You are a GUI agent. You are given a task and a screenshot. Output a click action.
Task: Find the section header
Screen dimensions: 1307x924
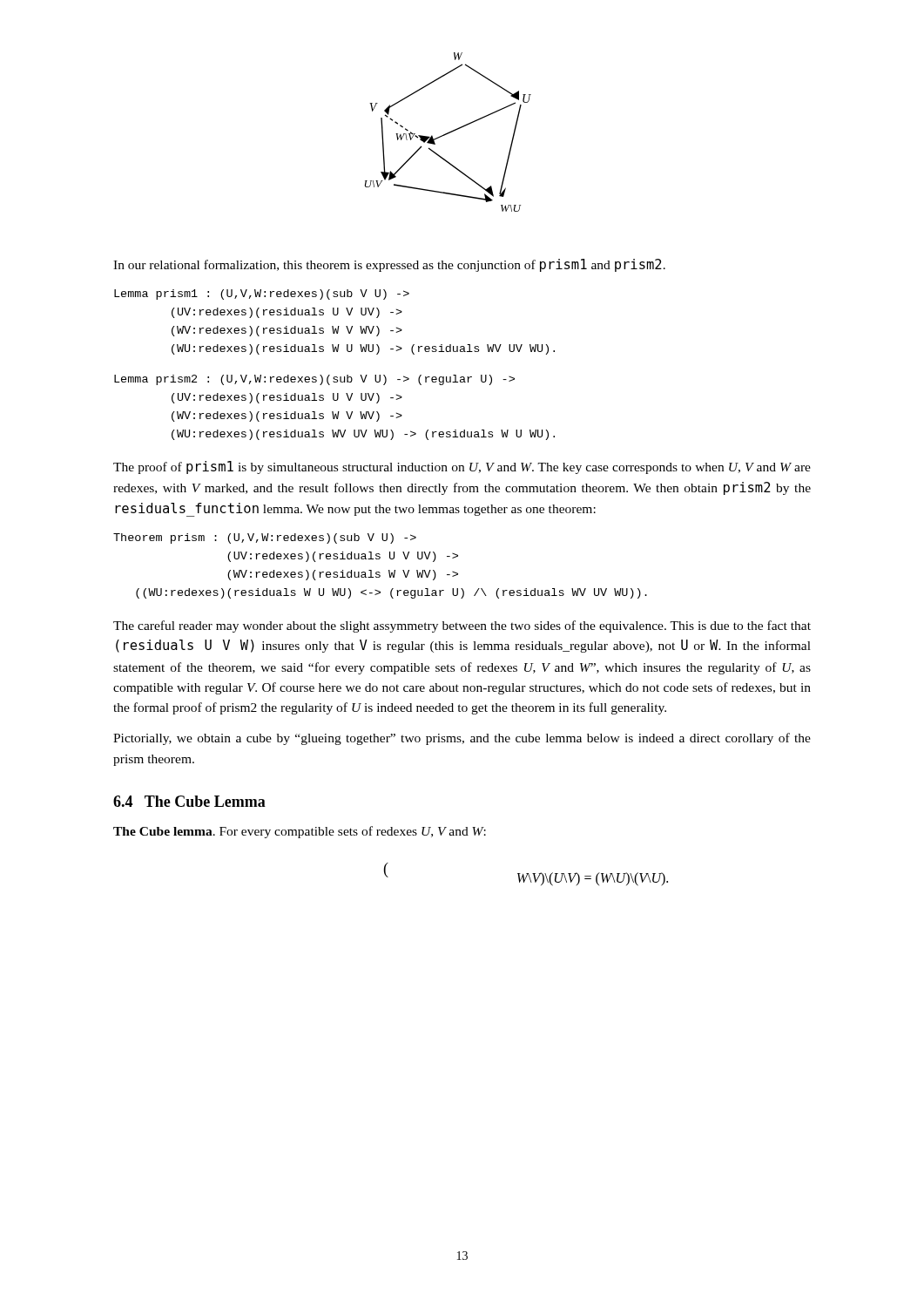189,801
